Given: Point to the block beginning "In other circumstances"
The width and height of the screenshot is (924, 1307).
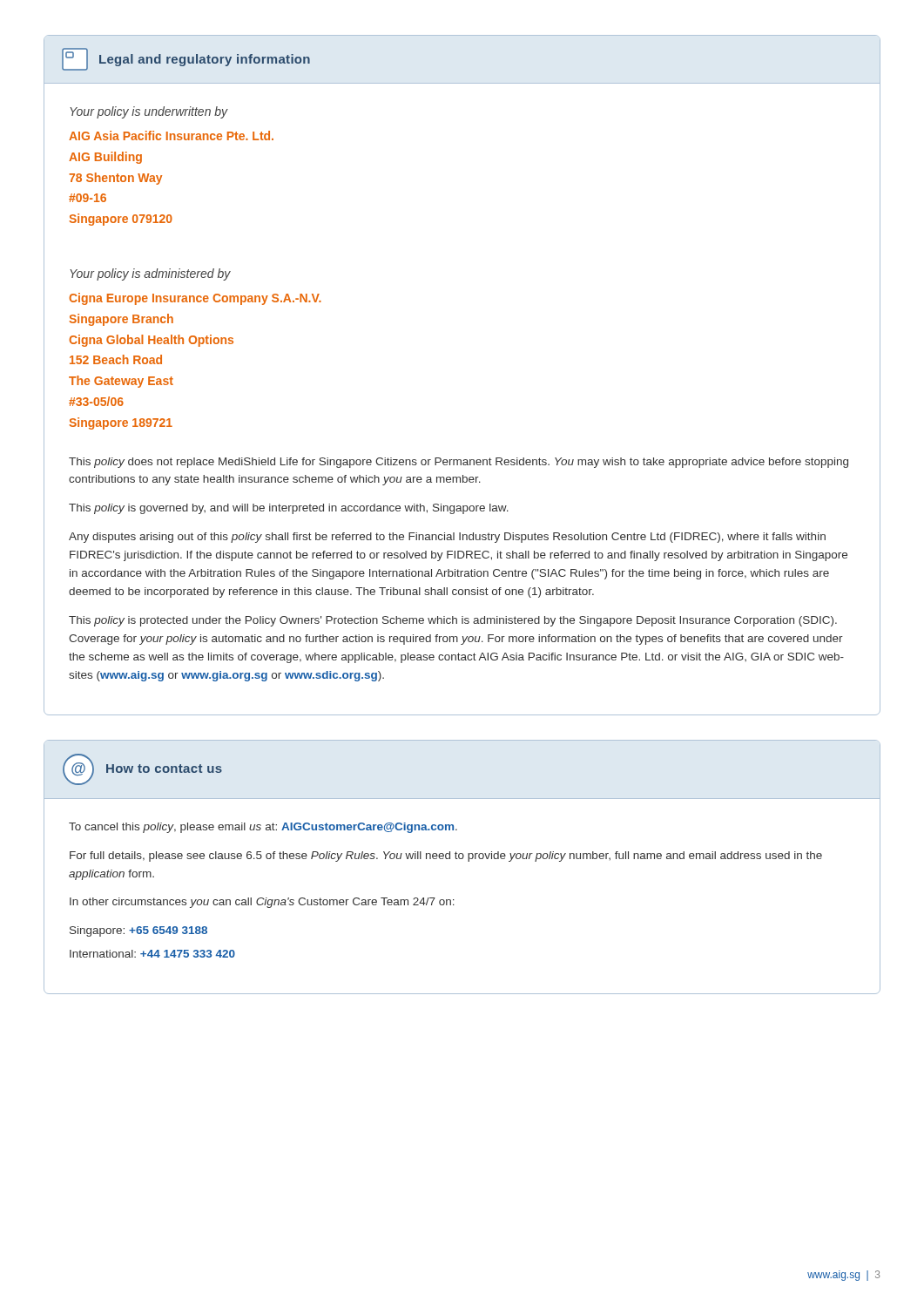Looking at the screenshot, I should tap(262, 902).
